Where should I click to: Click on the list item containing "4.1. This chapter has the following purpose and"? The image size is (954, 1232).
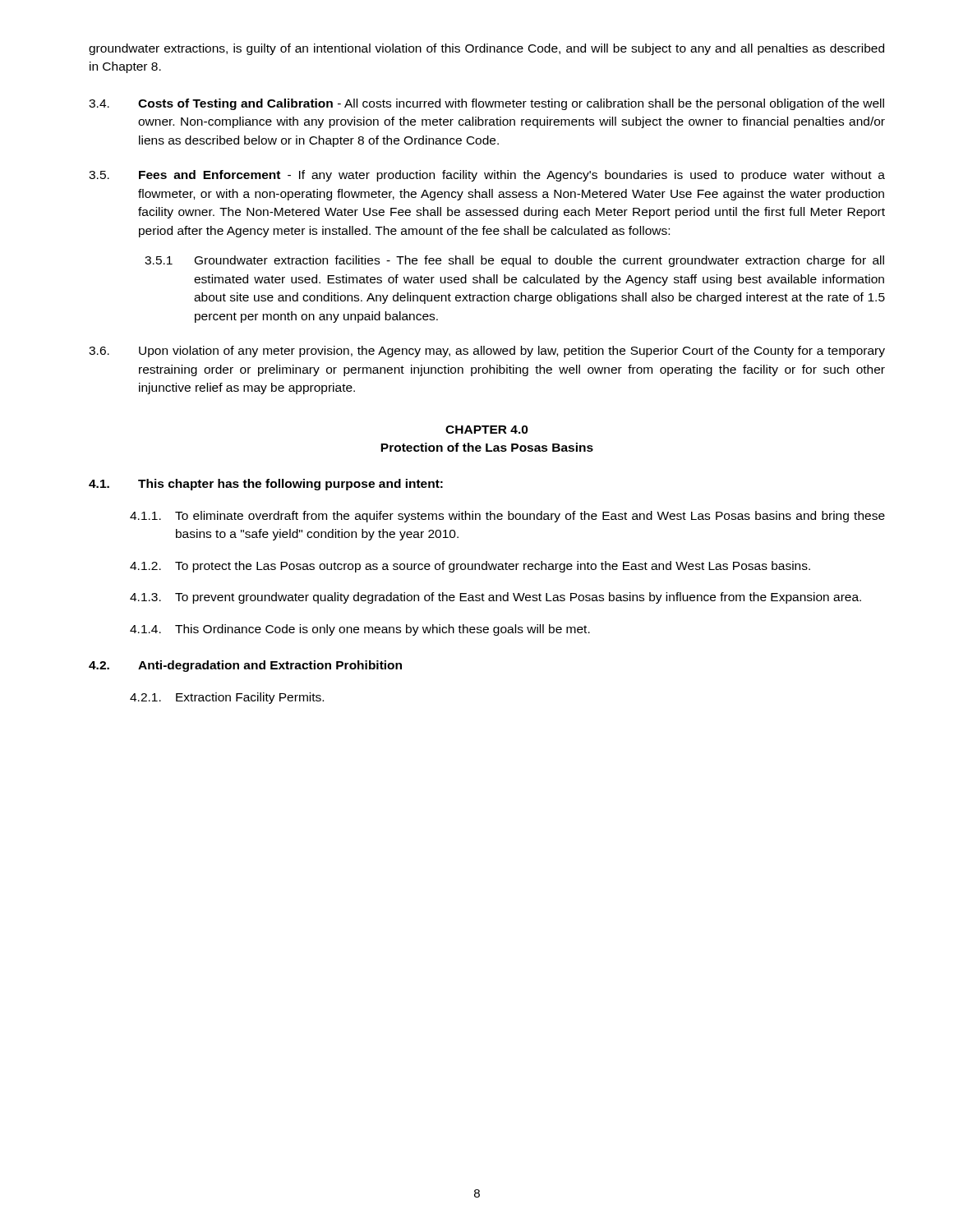(266, 485)
